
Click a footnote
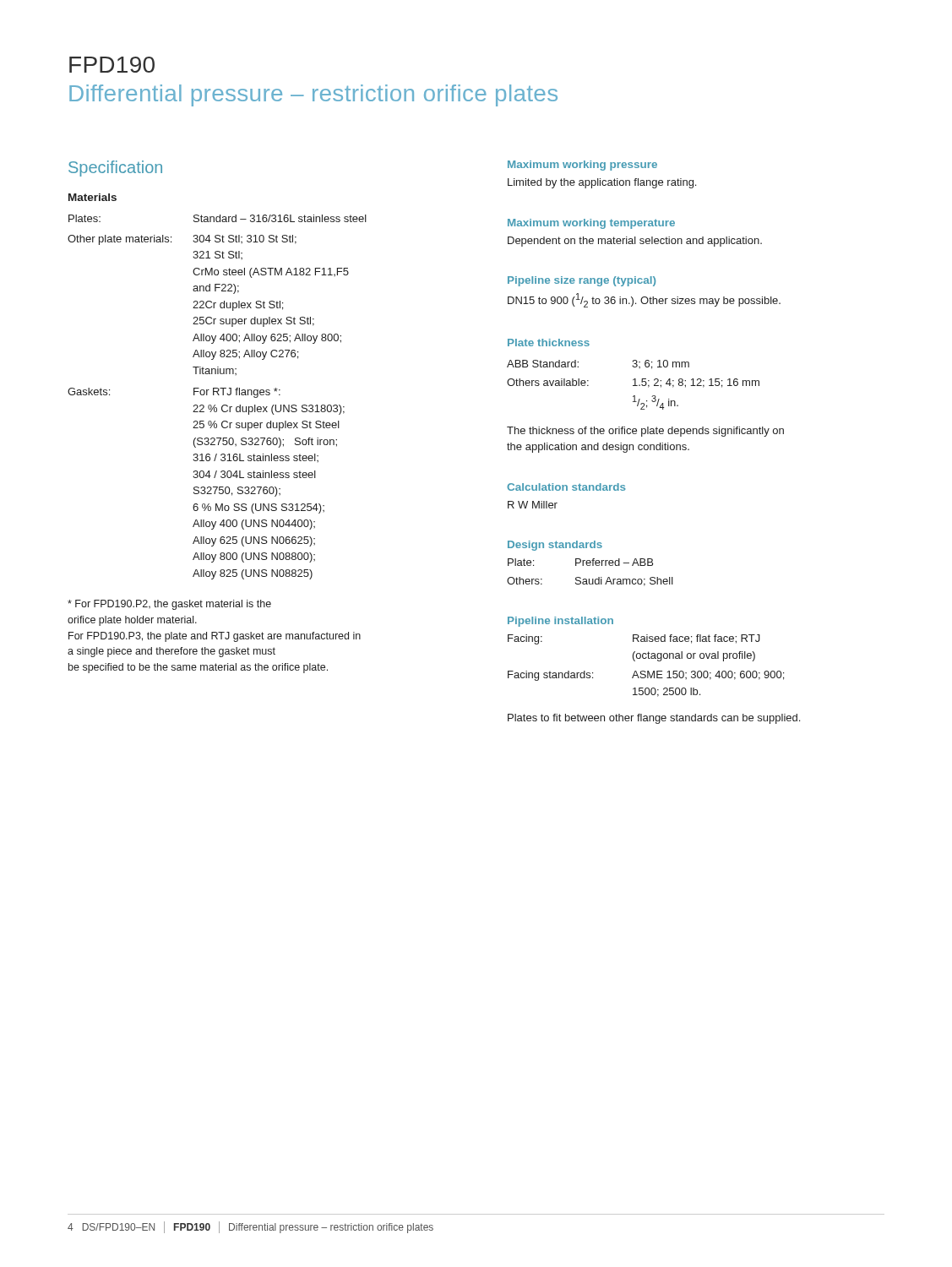pos(214,636)
